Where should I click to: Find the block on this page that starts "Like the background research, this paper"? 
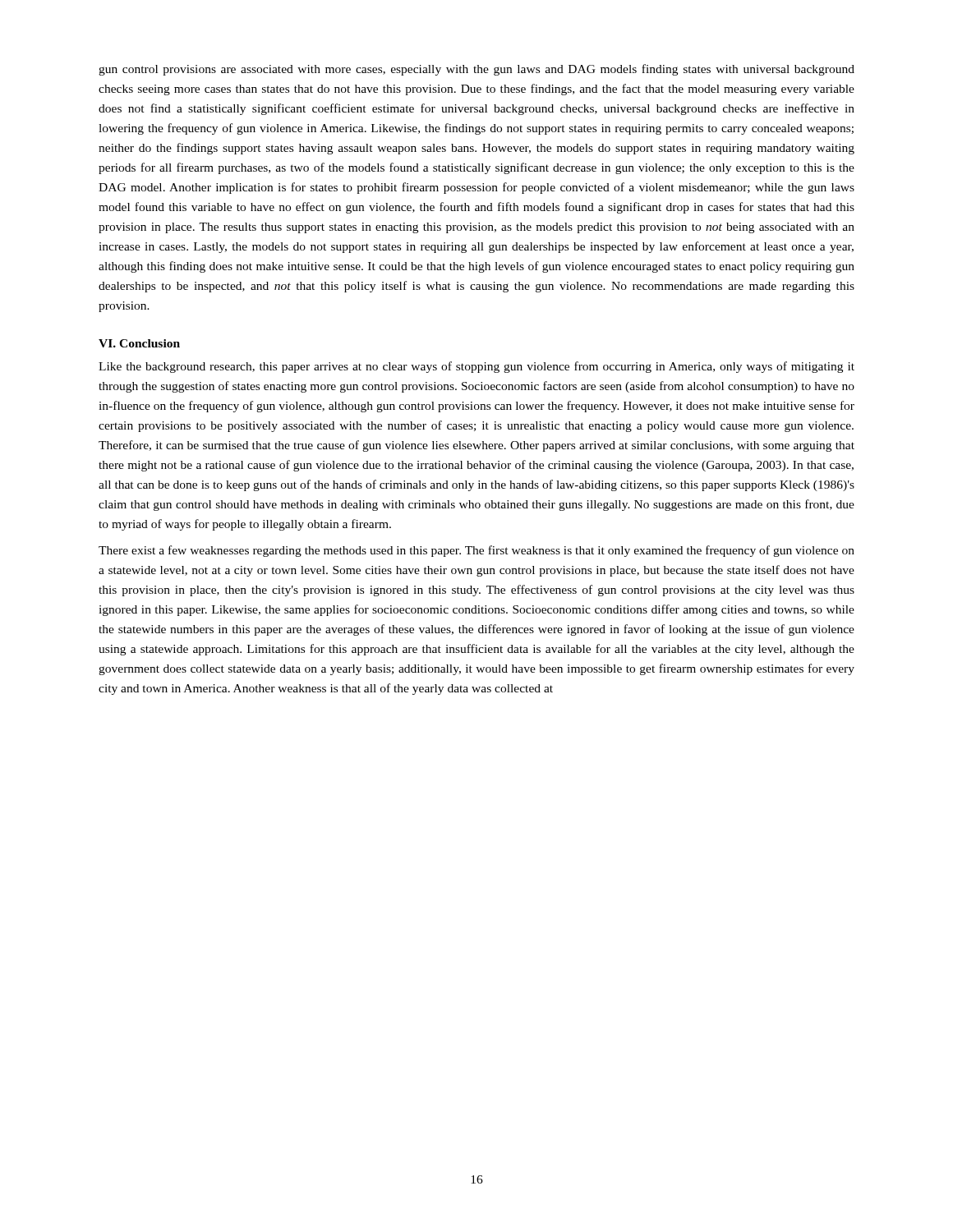pos(476,445)
